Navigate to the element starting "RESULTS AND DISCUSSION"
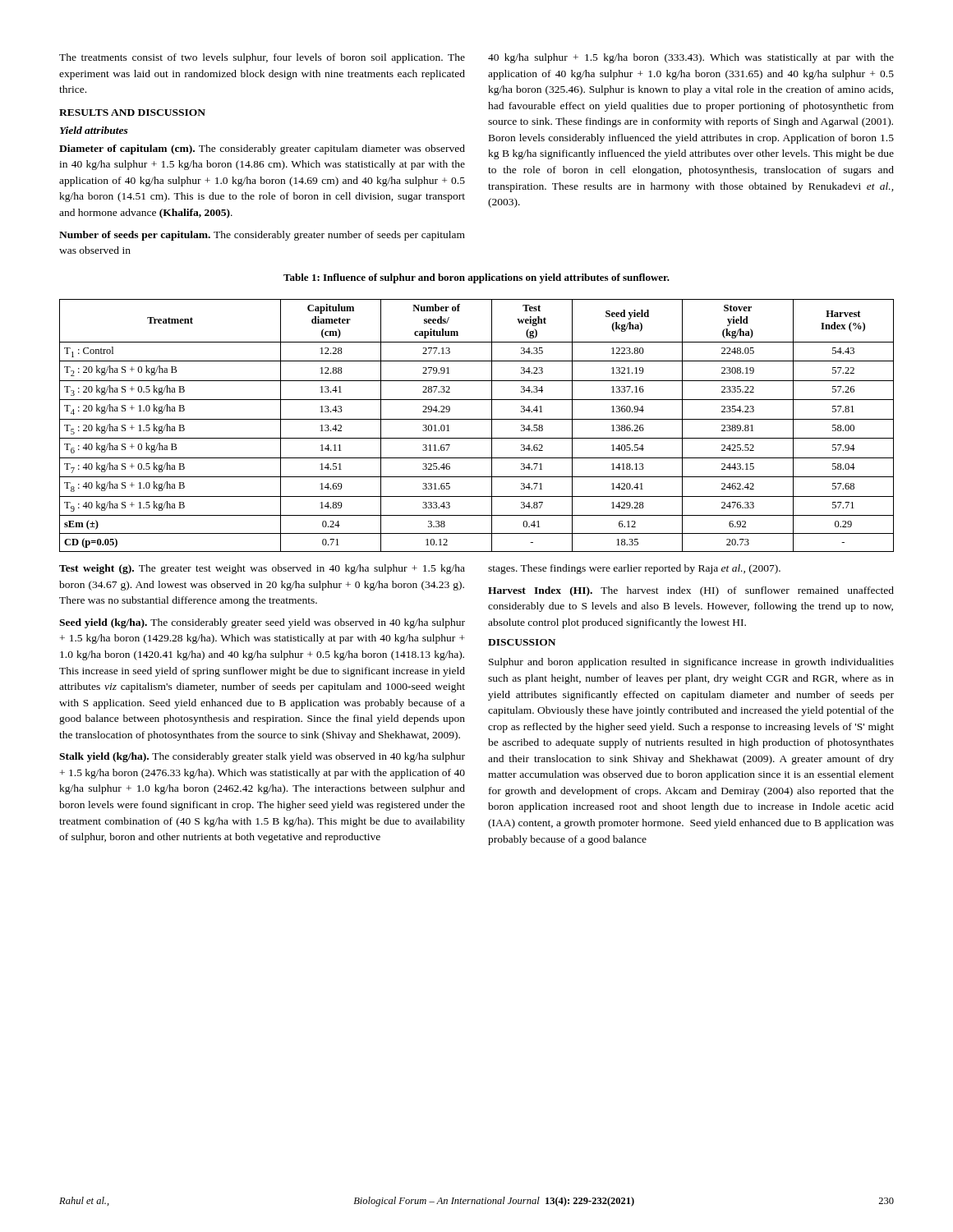The height and width of the screenshot is (1232, 953). click(132, 112)
